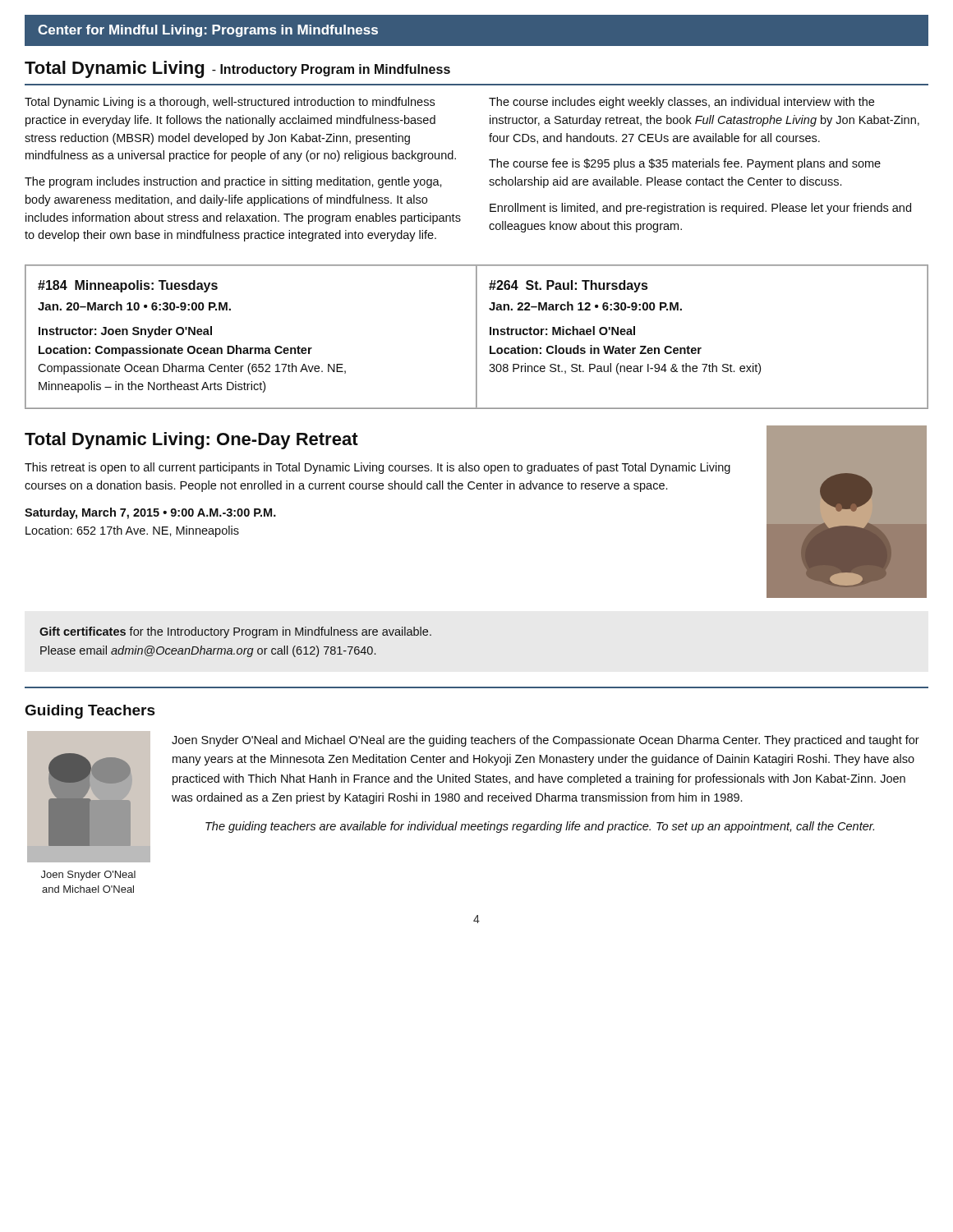953x1232 pixels.
Task: Navigate to the text starting "Joen Snyder O'Neal and Michael O'Neal are"
Action: pos(545,769)
